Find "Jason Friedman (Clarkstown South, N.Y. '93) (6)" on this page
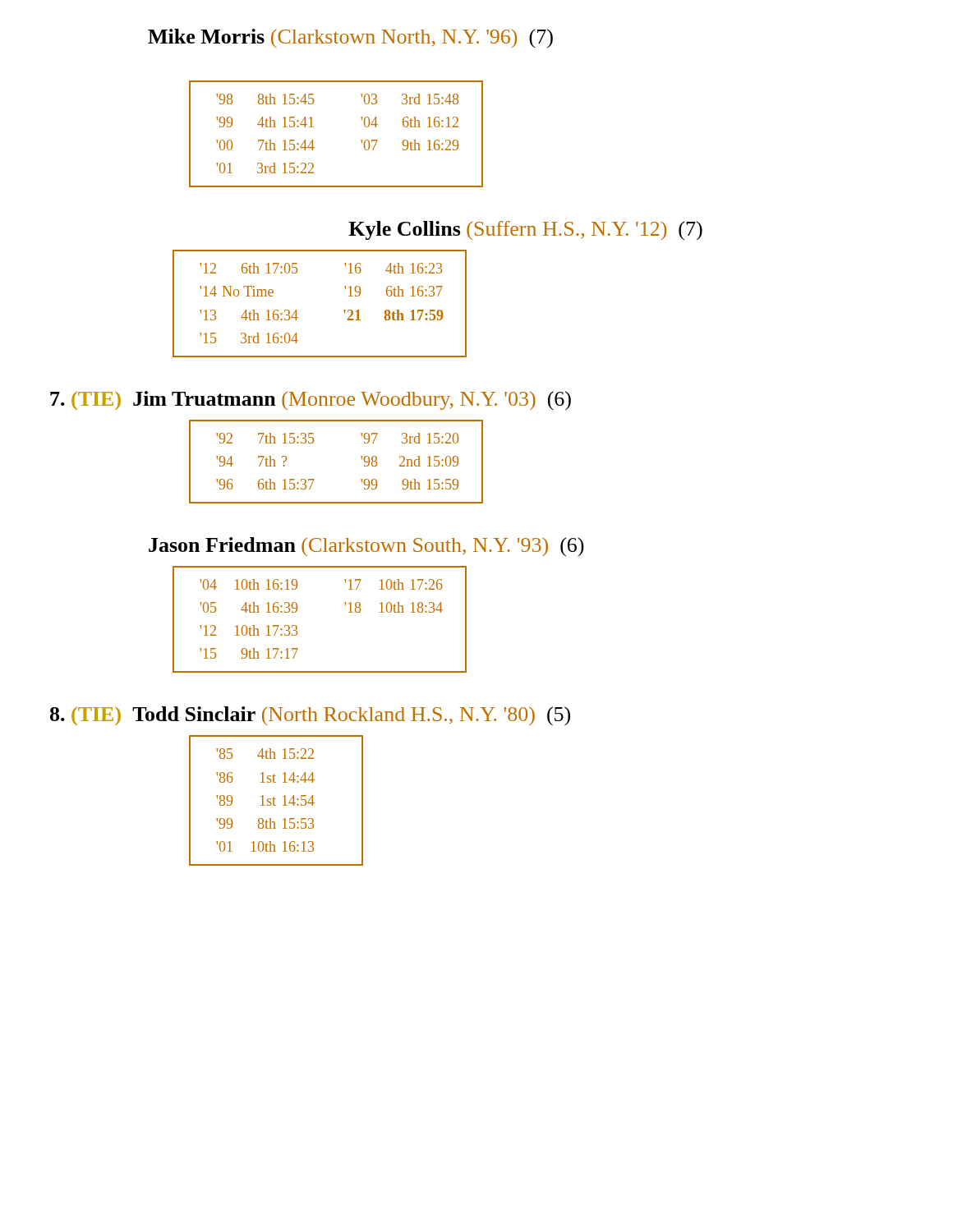953x1232 pixels. point(526,545)
